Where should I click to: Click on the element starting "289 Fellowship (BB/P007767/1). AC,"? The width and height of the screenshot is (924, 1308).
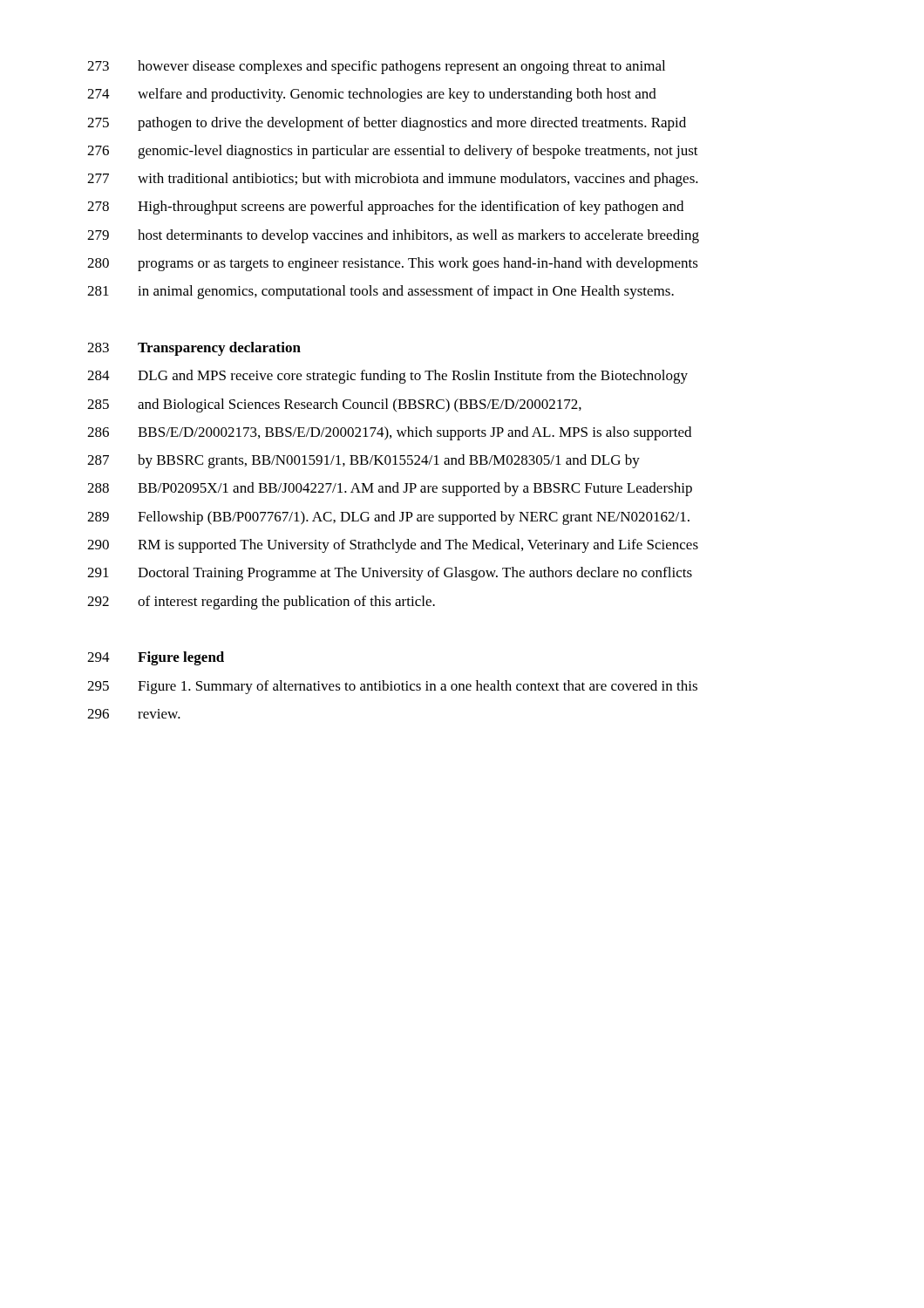473,517
